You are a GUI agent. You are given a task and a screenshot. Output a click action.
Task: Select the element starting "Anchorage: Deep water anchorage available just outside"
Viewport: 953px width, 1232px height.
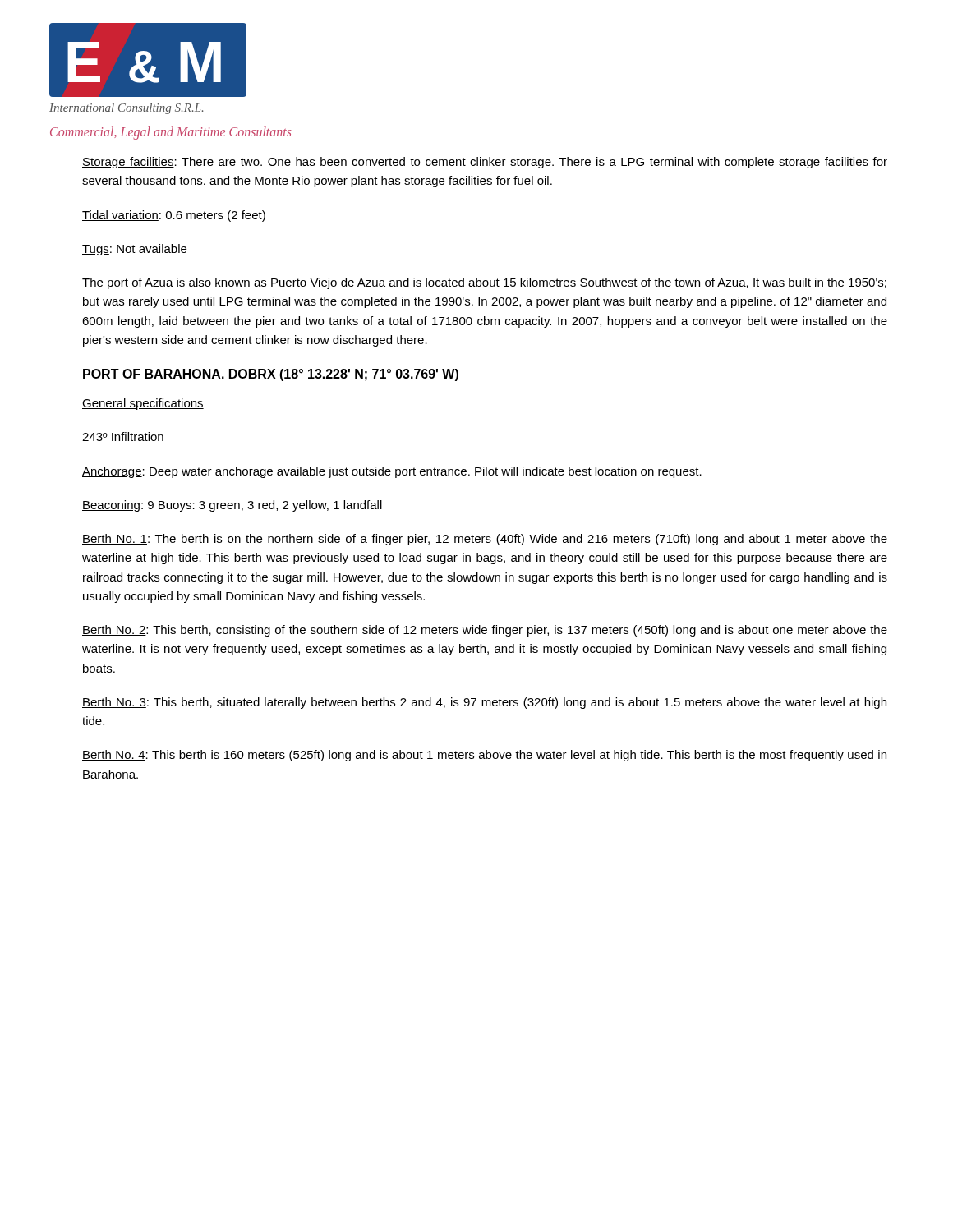coord(392,471)
